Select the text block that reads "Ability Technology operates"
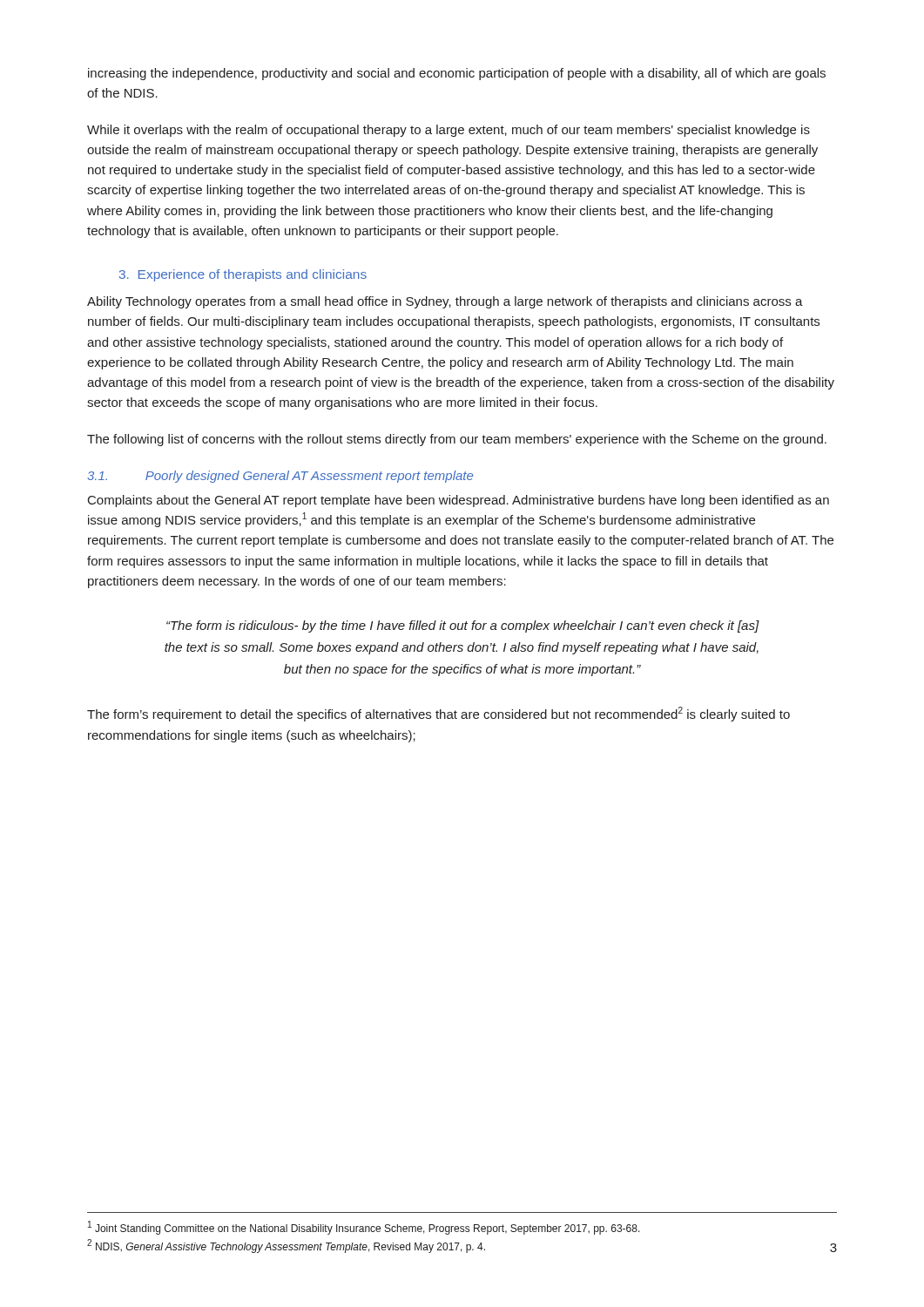This screenshot has height=1307, width=924. pos(461,352)
